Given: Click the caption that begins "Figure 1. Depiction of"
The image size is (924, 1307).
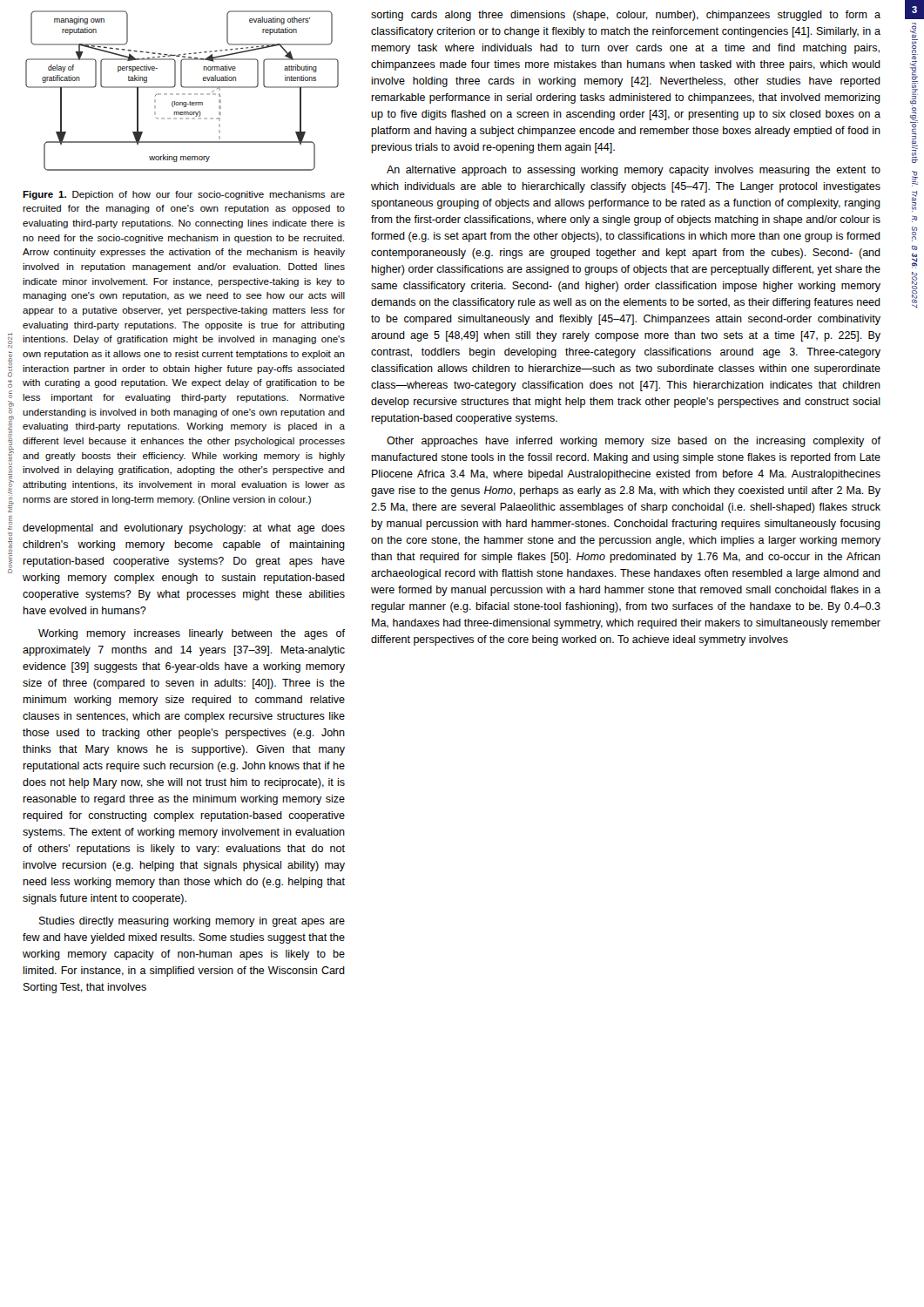Looking at the screenshot, I should pos(184,347).
